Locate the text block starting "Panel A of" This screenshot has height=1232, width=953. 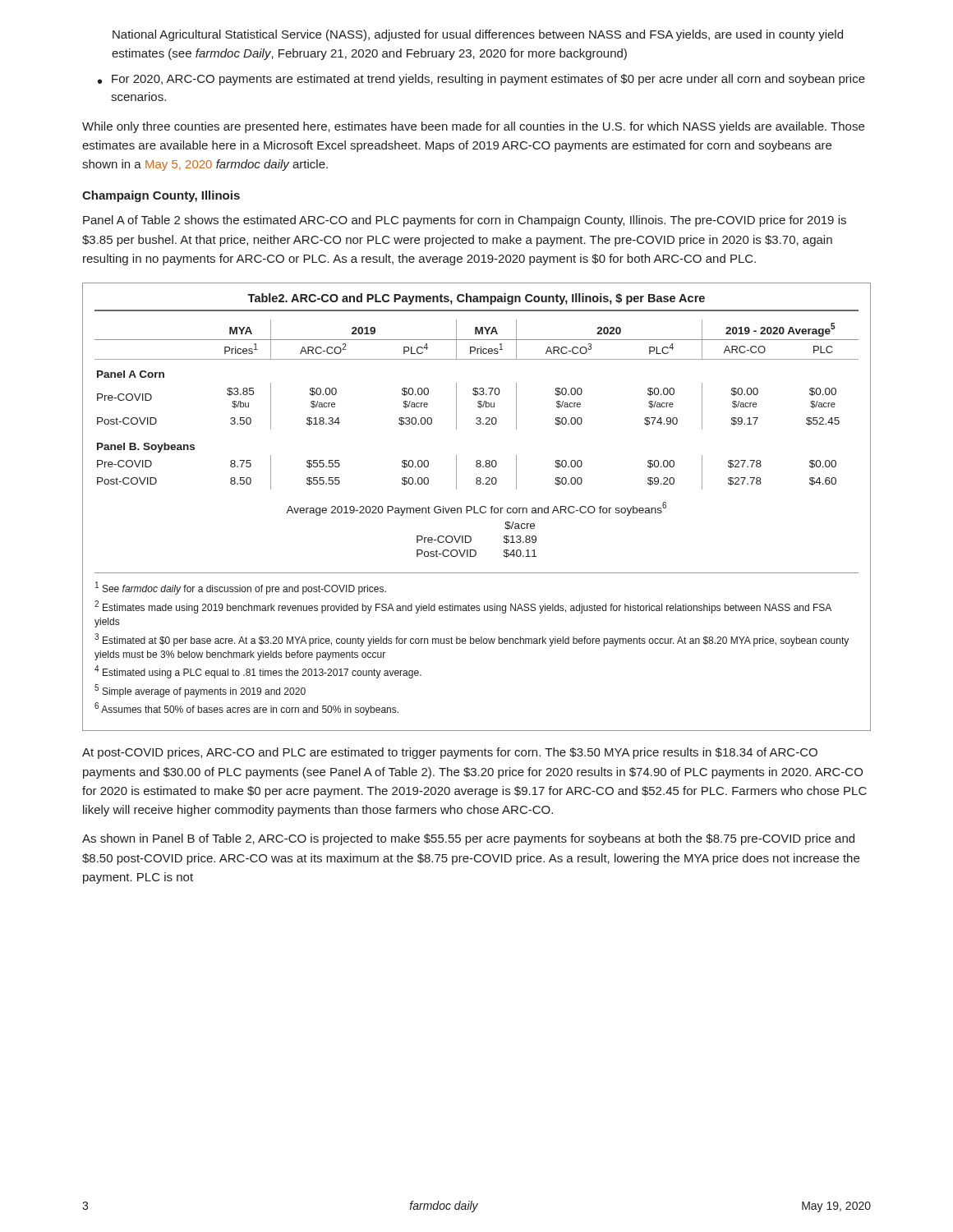(x=476, y=239)
